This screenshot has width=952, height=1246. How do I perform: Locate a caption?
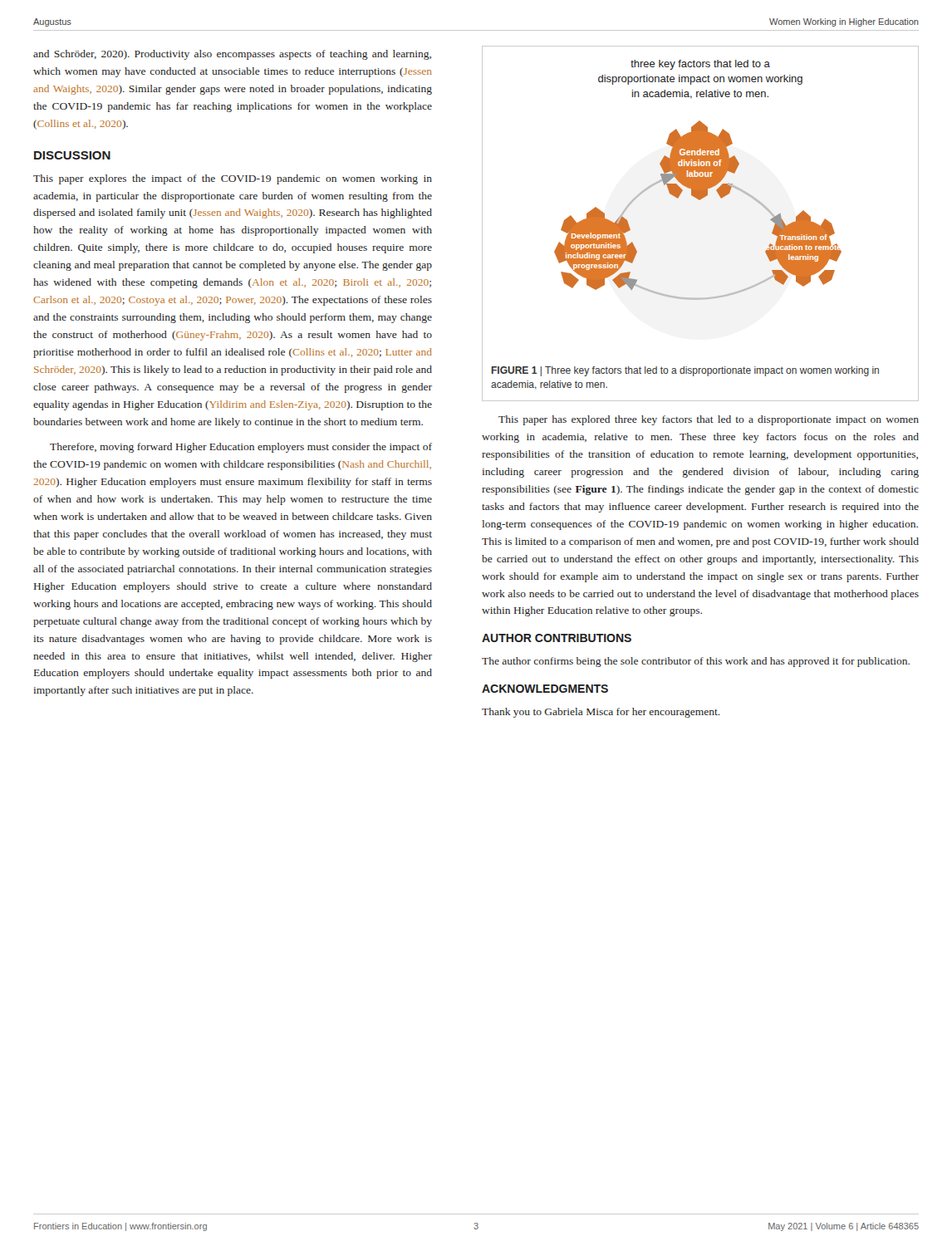coord(685,377)
